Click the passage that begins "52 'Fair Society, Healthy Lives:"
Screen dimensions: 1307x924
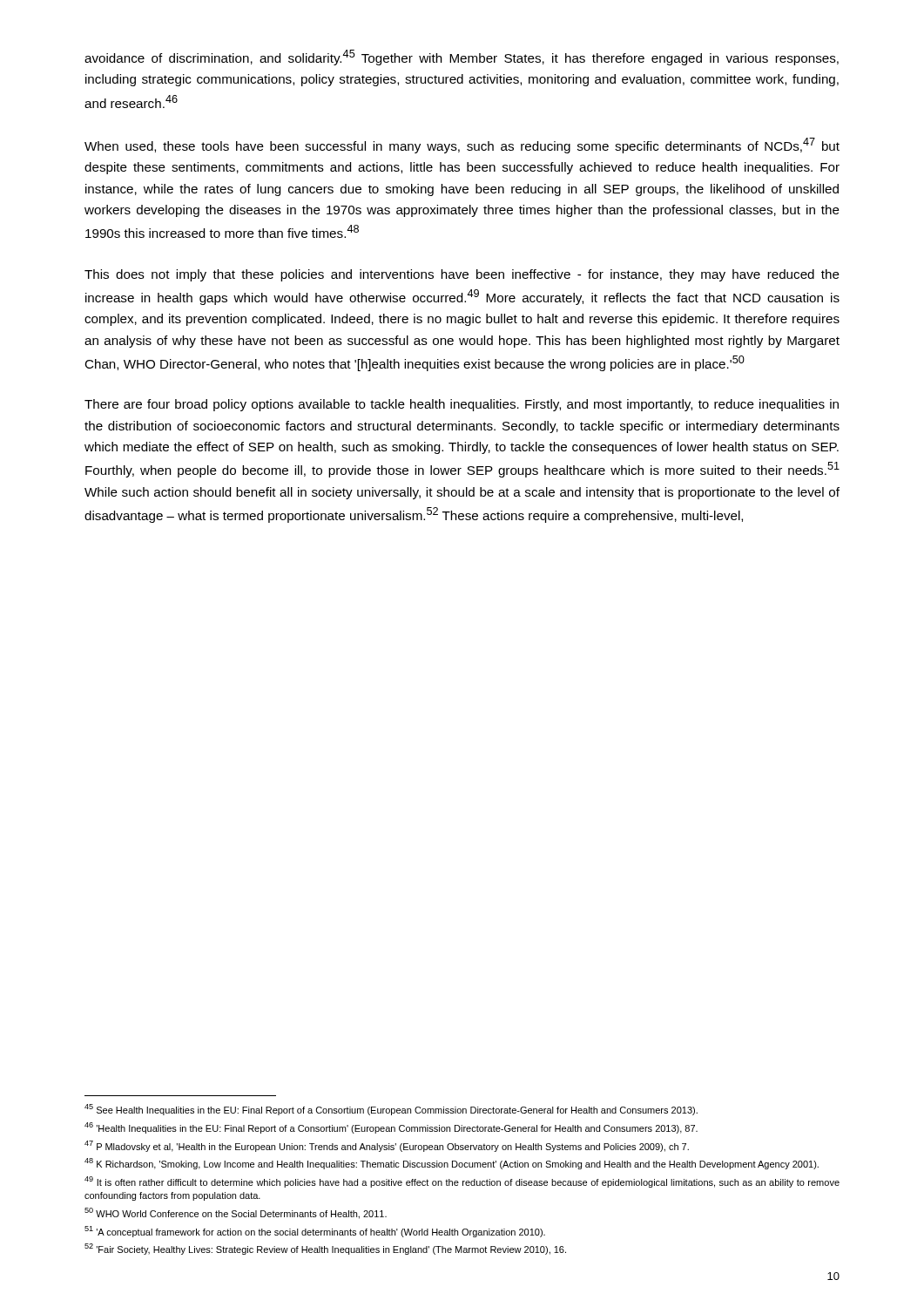pos(326,1248)
